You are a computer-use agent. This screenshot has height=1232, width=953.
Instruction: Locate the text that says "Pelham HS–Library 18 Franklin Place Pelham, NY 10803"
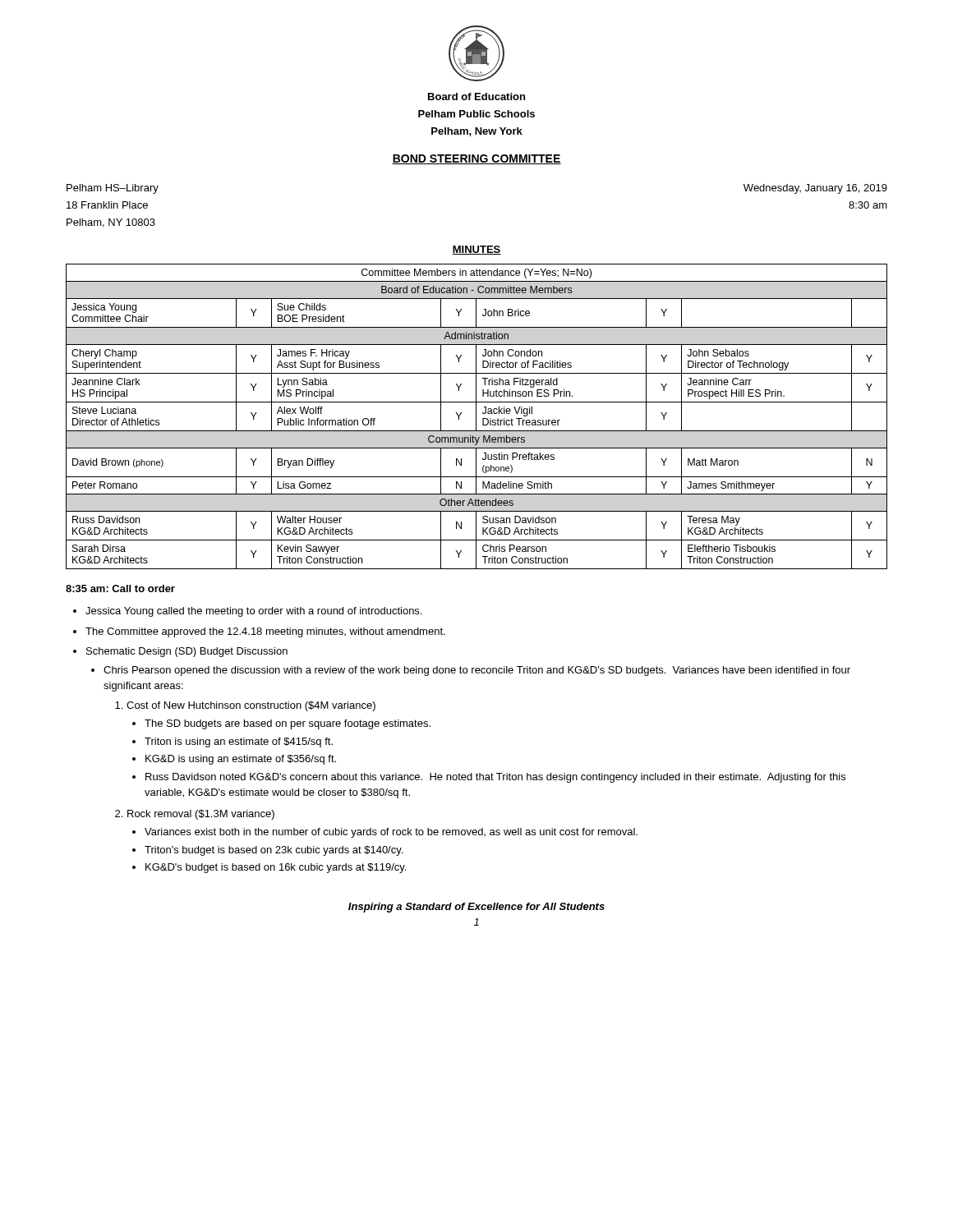point(112,205)
